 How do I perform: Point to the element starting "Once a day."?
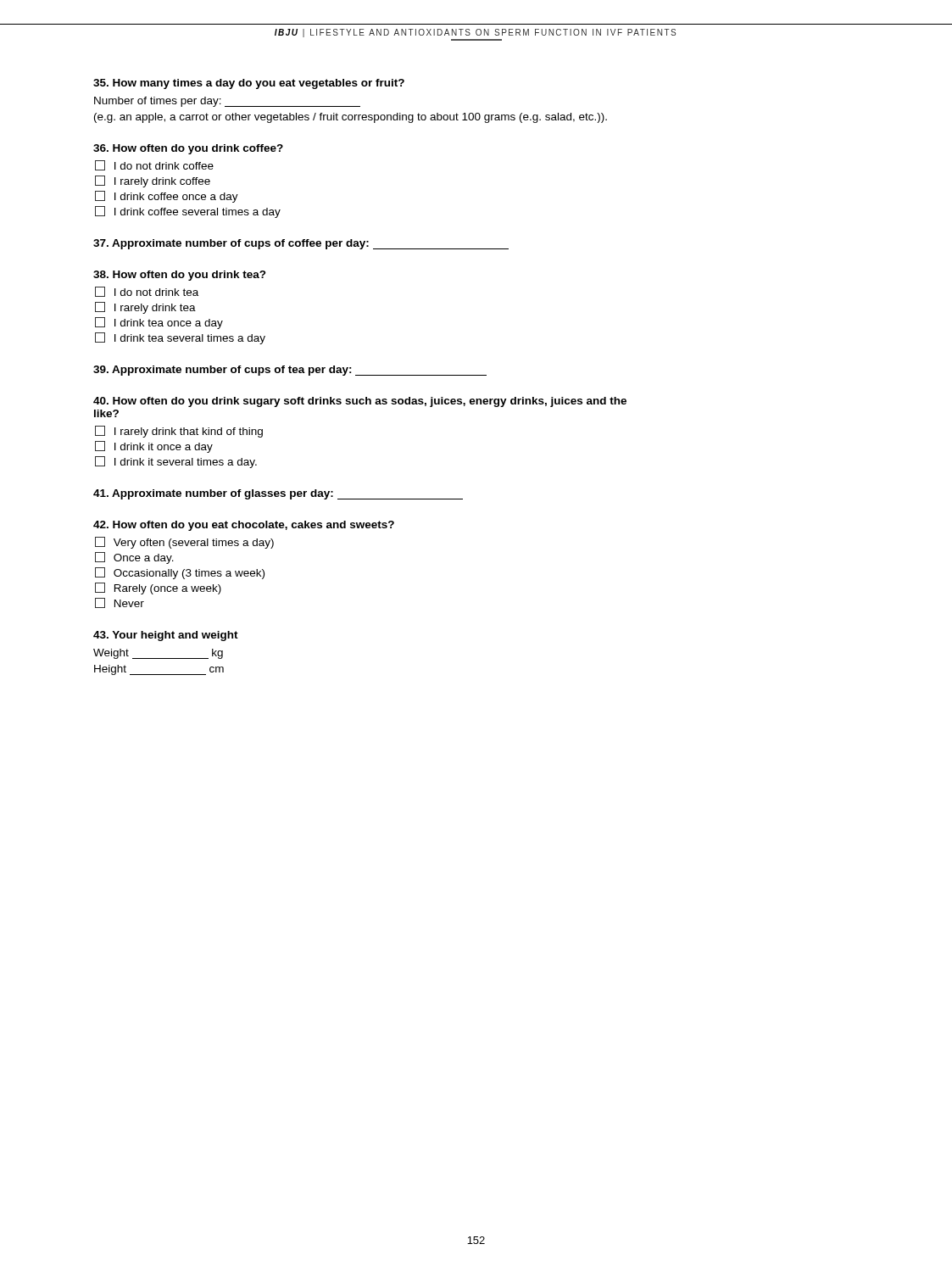click(135, 558)
